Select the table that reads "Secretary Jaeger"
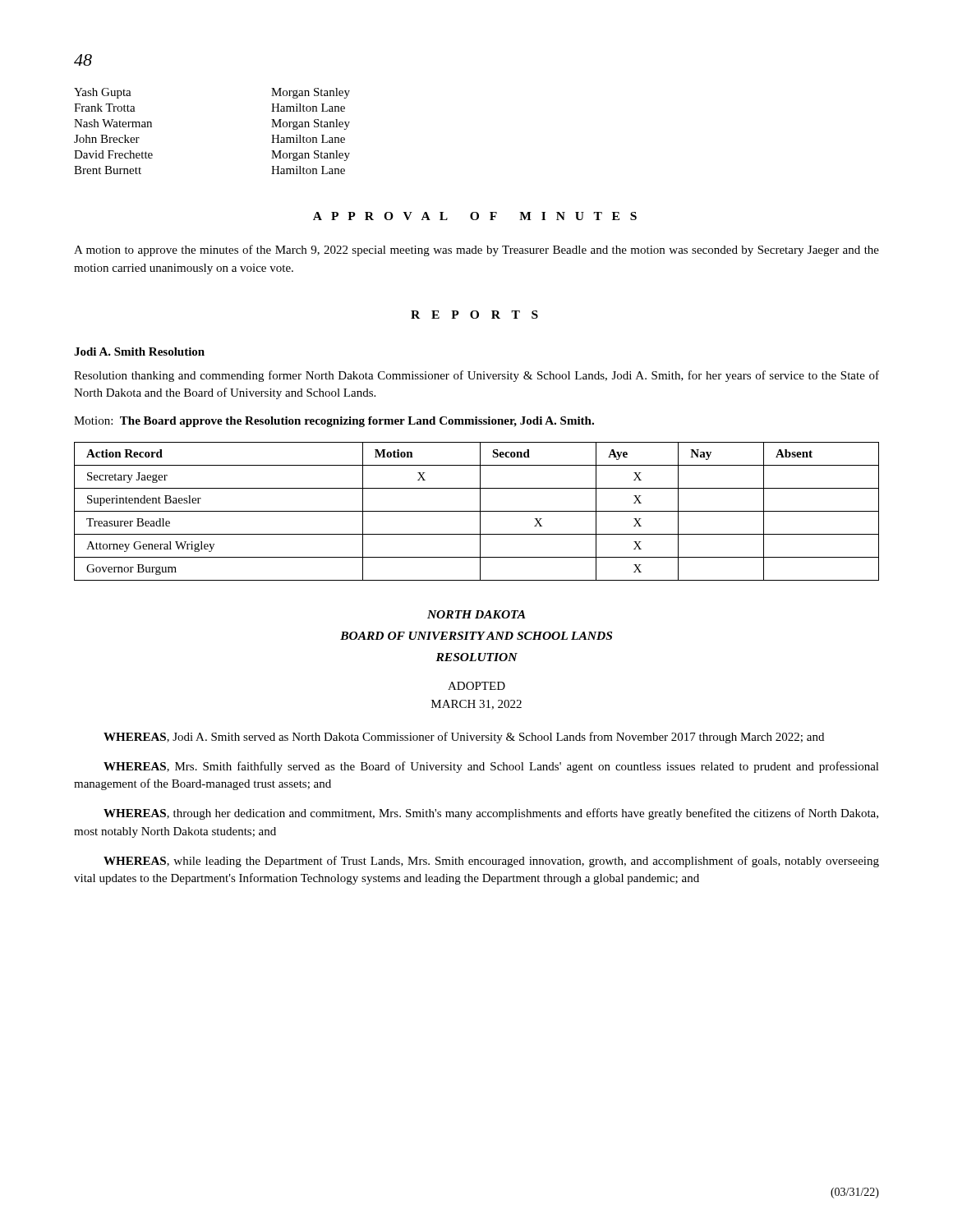953x1232 pixels. (476, 511)
